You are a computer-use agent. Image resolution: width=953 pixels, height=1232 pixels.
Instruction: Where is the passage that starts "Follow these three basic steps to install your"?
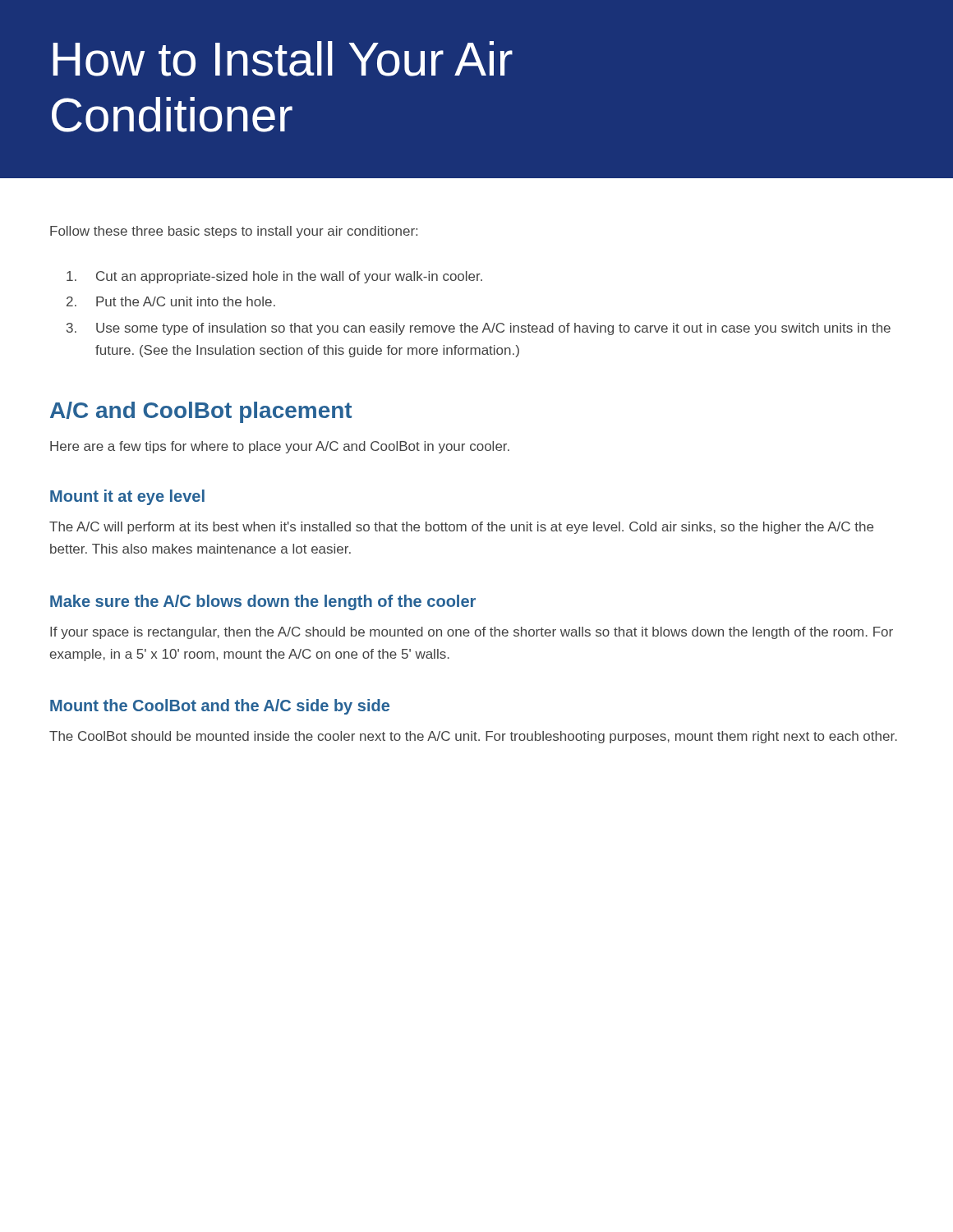pos(234,231)
